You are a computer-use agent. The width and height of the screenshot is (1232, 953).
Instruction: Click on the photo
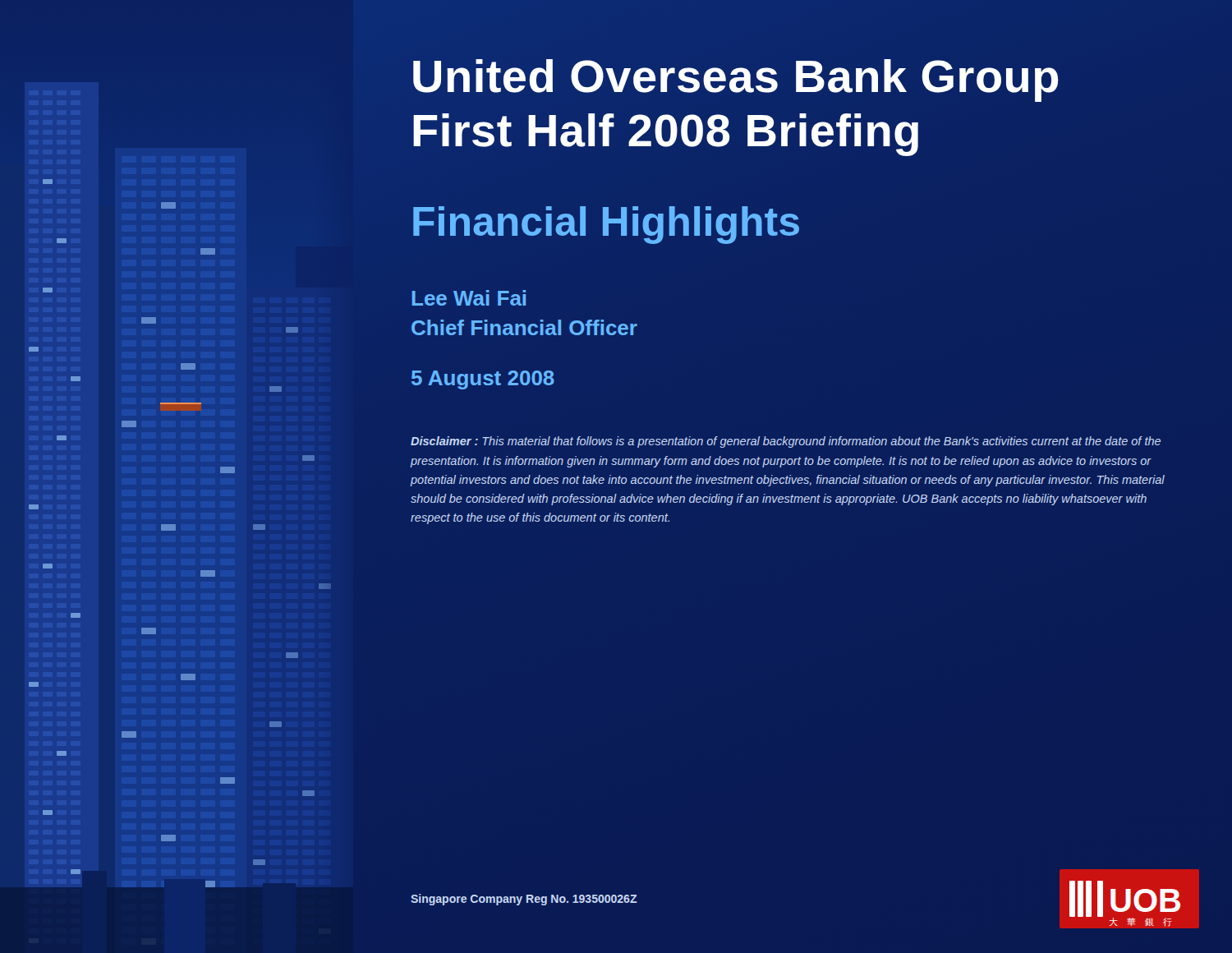pyautogui.click(x=177, y=476)
